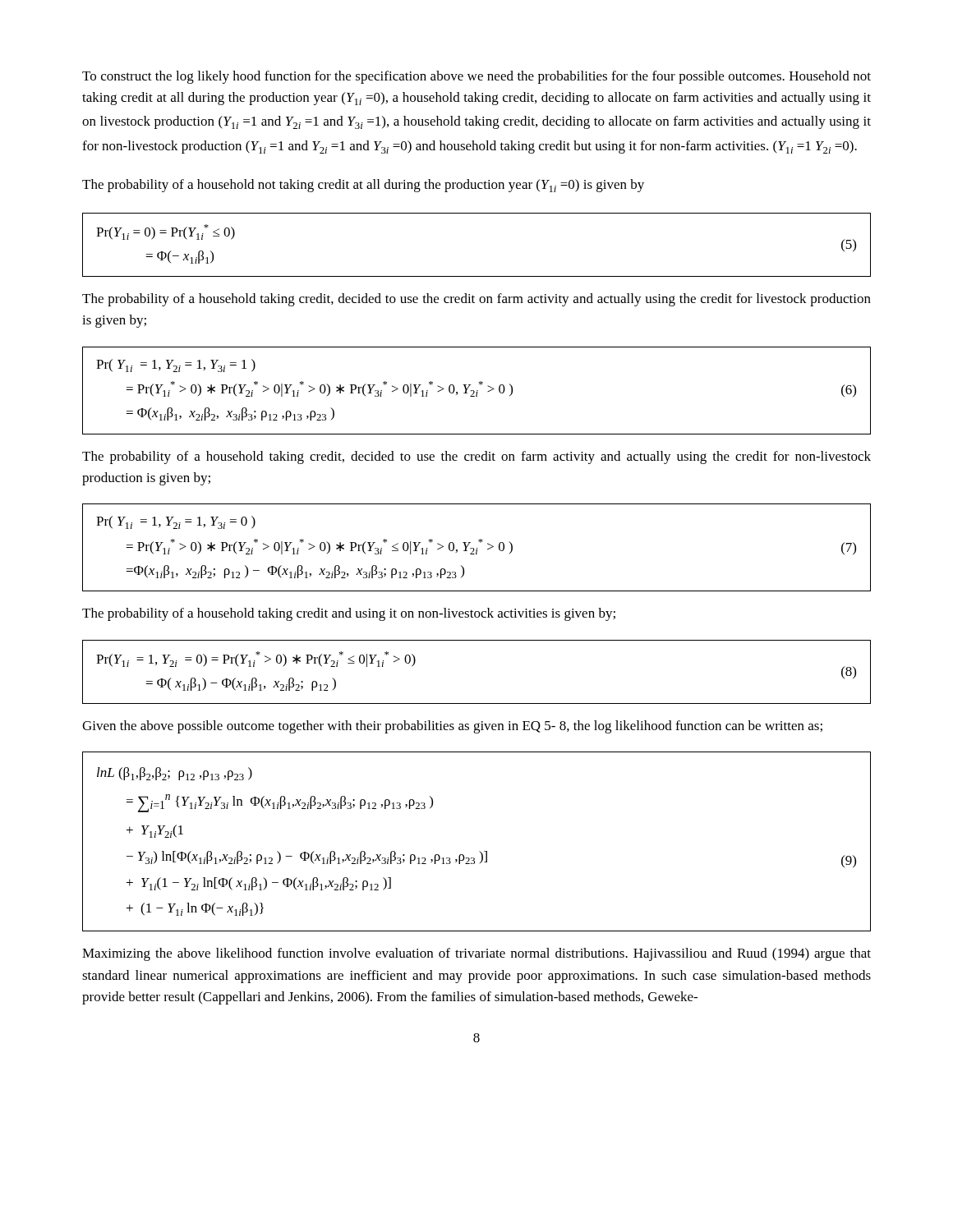Find the formula on this page that starts "Pr(Y1i = 1, Y2i = 0) = Pr(Y1i*"
953x1232 pixels.
tap(265, 662)
